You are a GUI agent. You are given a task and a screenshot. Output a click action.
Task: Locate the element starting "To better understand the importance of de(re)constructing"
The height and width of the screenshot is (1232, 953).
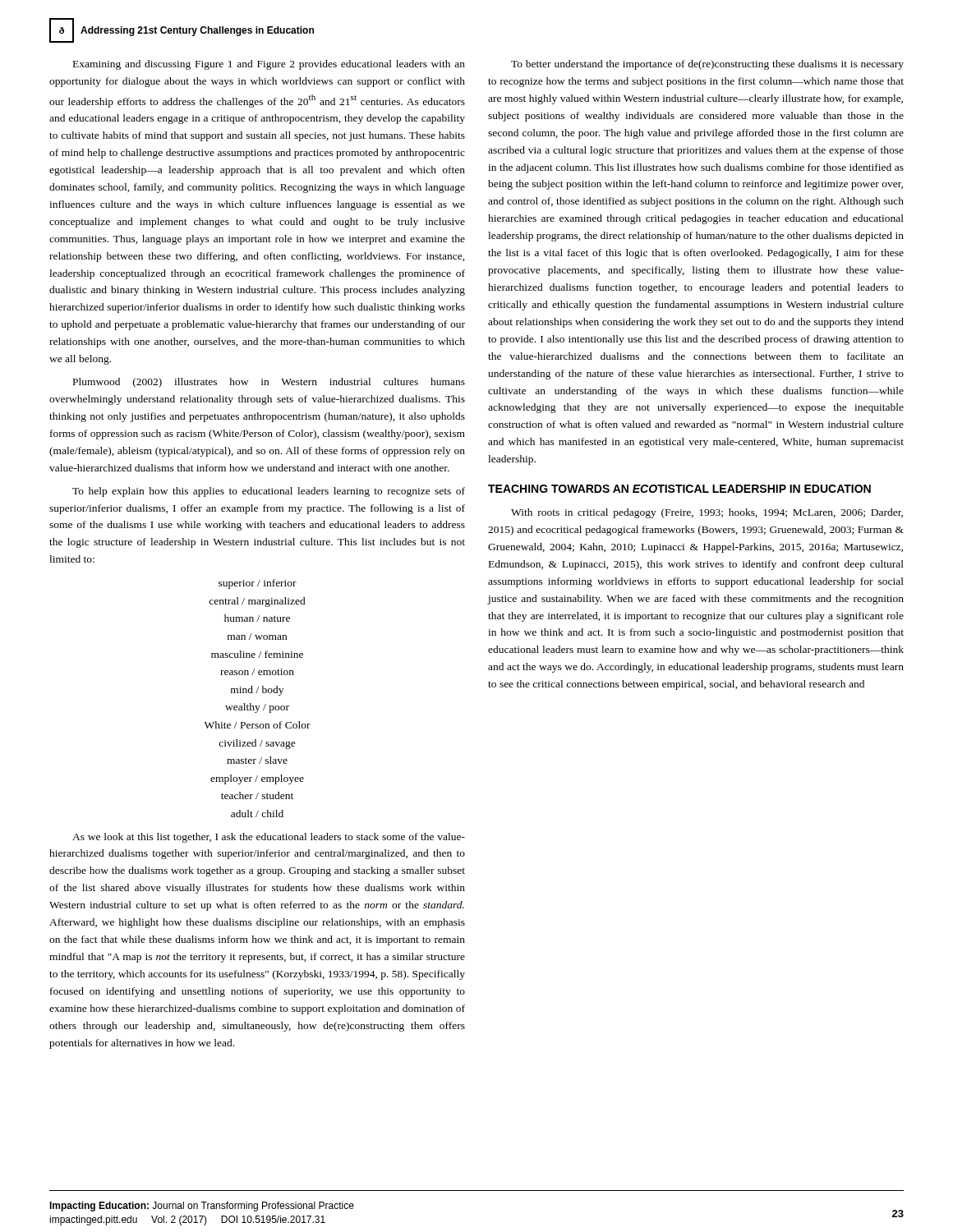coord(696,262)
